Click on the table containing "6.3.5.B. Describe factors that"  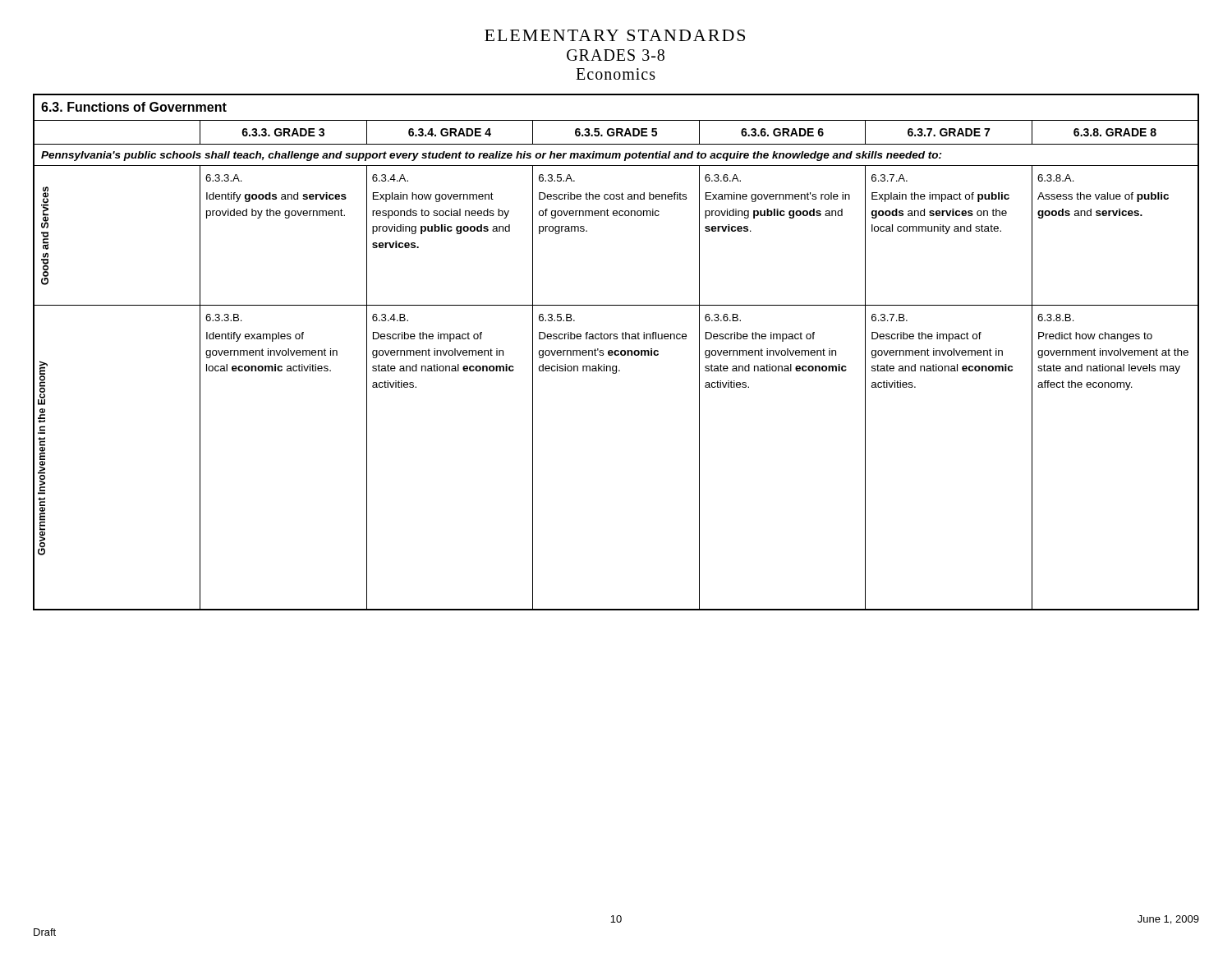coord(616,352)
